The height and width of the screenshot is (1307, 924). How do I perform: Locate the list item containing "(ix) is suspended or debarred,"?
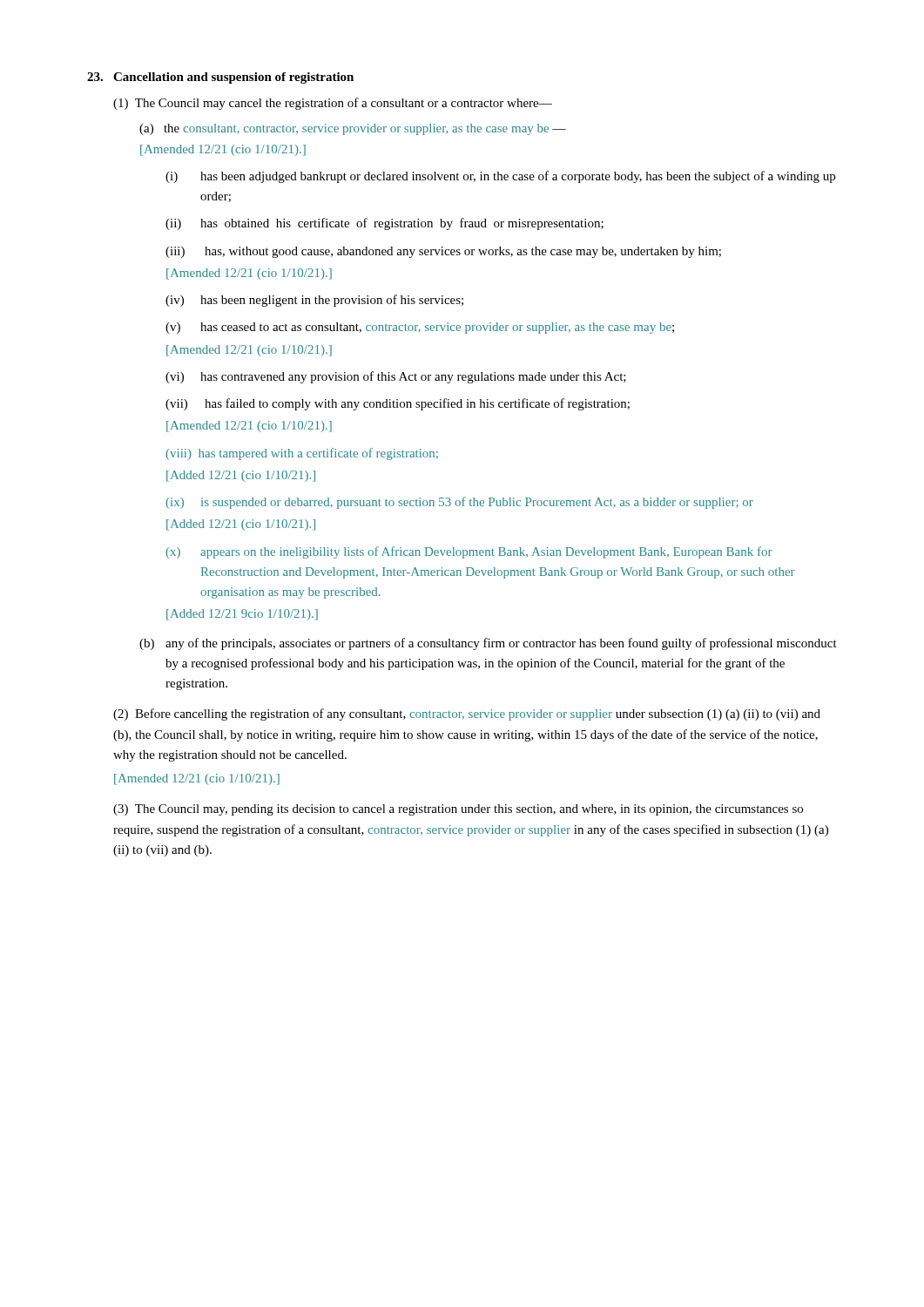pyautogui.click(x=459, y=502)
